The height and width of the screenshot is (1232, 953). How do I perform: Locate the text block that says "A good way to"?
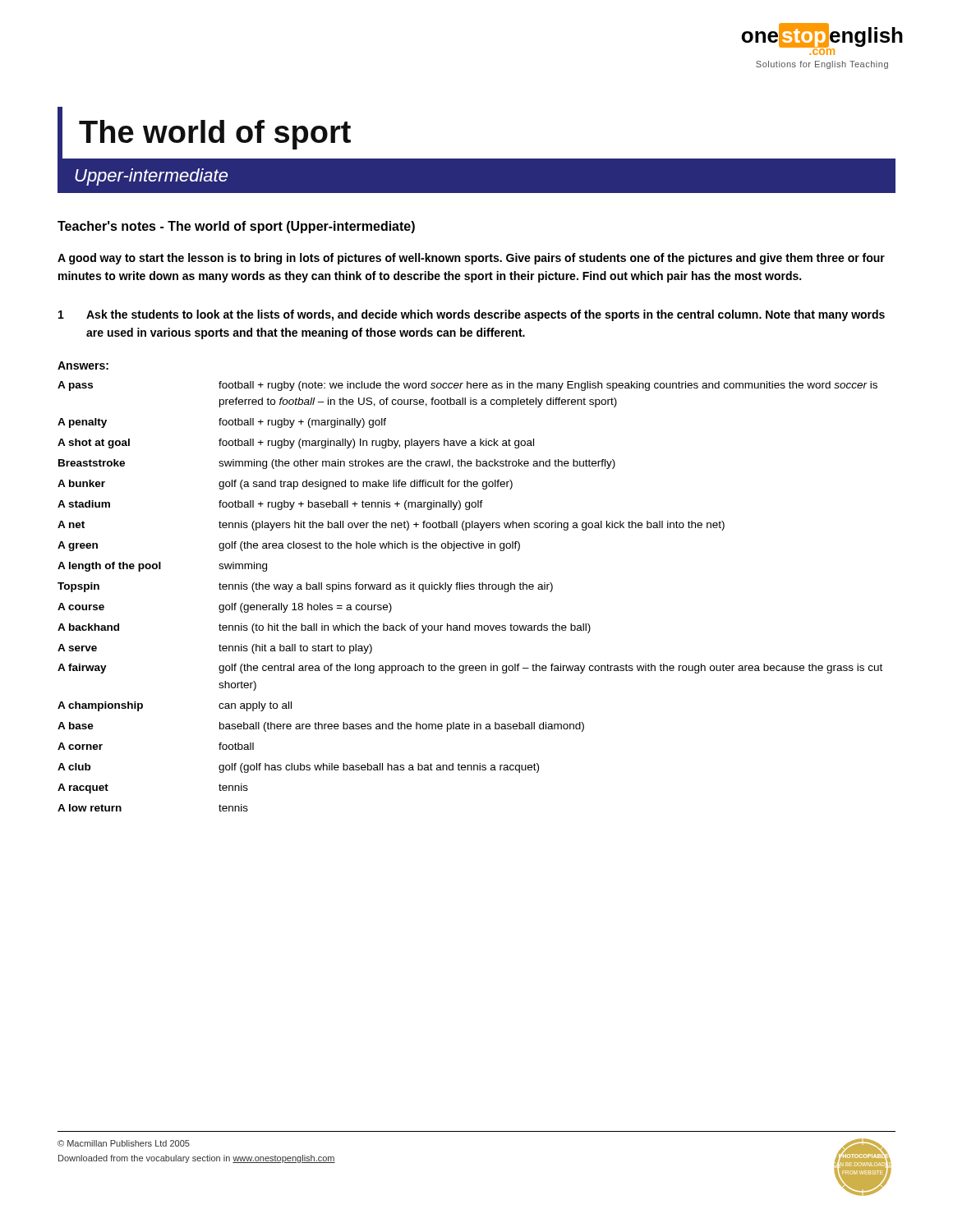471,267
